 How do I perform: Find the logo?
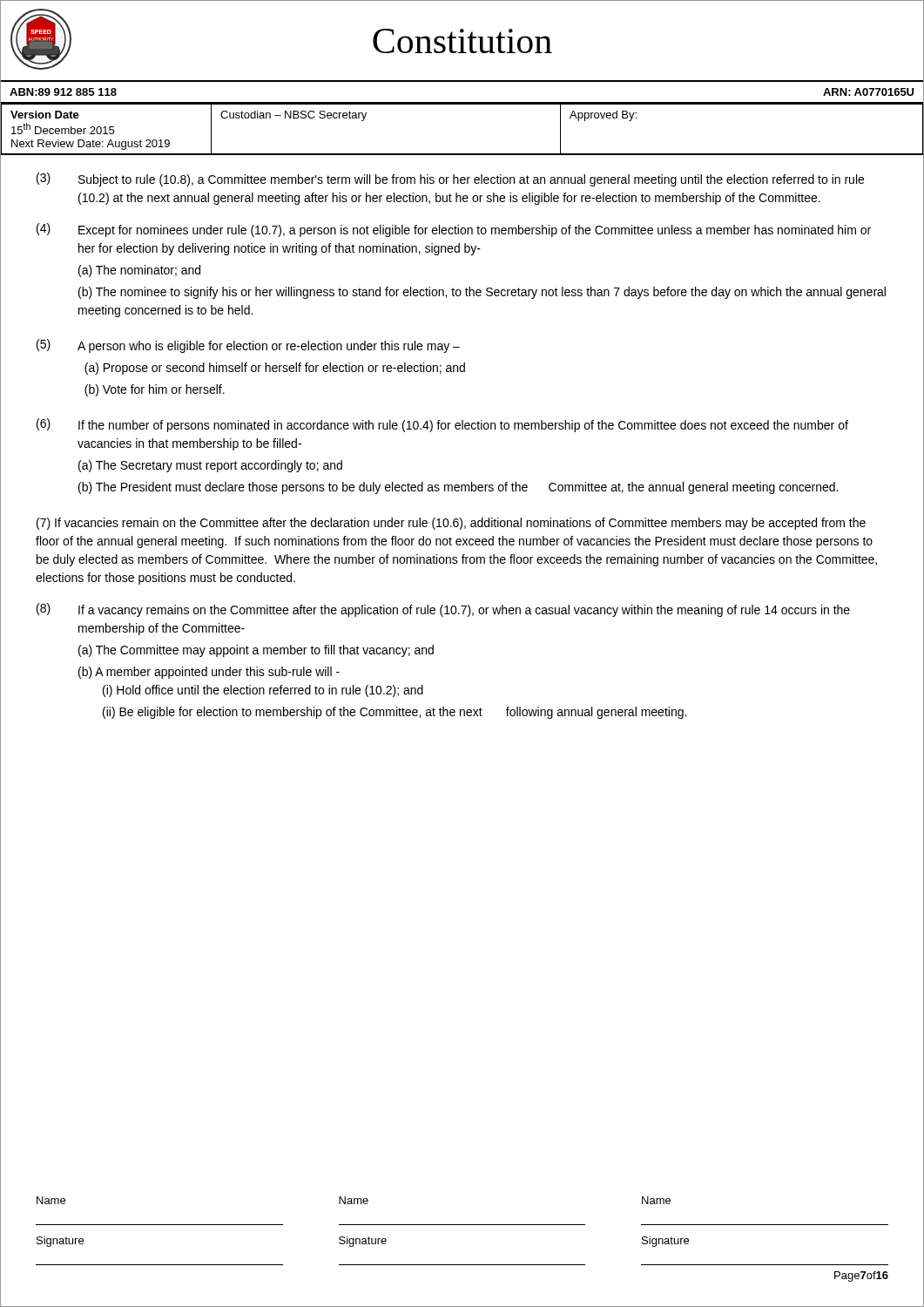click(44, 41)
